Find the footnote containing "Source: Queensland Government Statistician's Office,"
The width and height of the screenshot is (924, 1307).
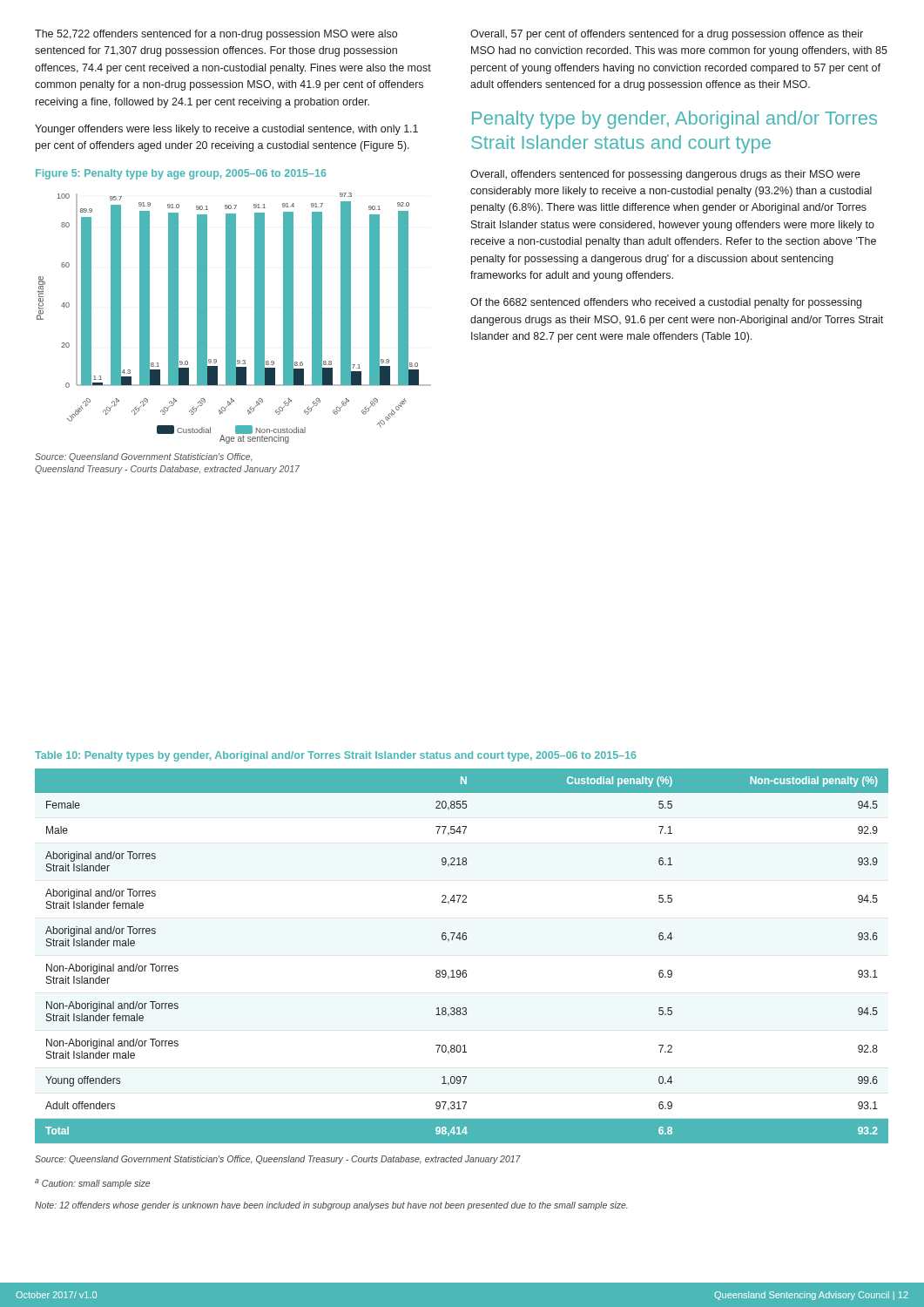pos(278,1160)
